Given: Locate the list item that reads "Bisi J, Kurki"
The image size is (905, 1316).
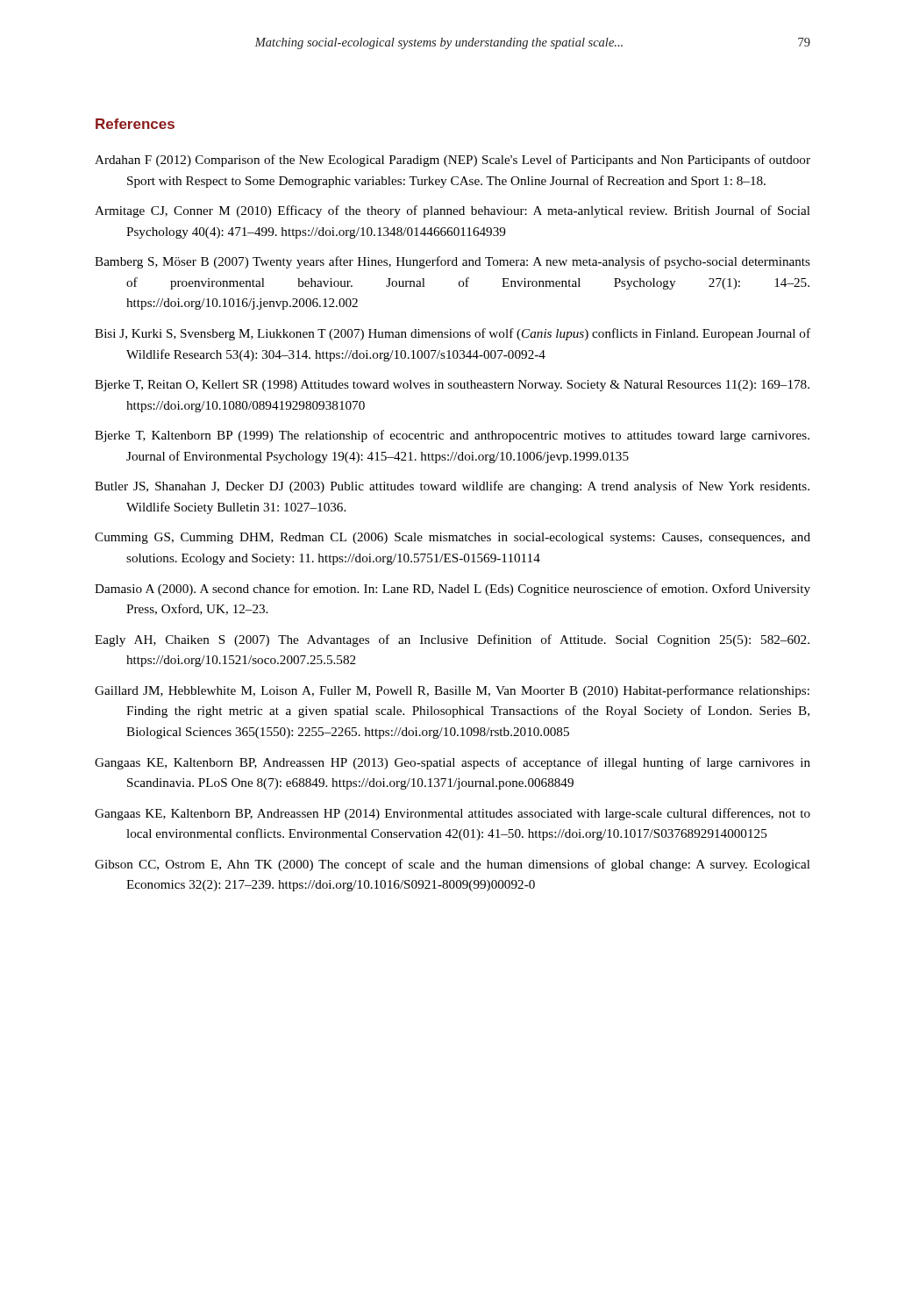Looking at the screenshot, I should 452,343.
